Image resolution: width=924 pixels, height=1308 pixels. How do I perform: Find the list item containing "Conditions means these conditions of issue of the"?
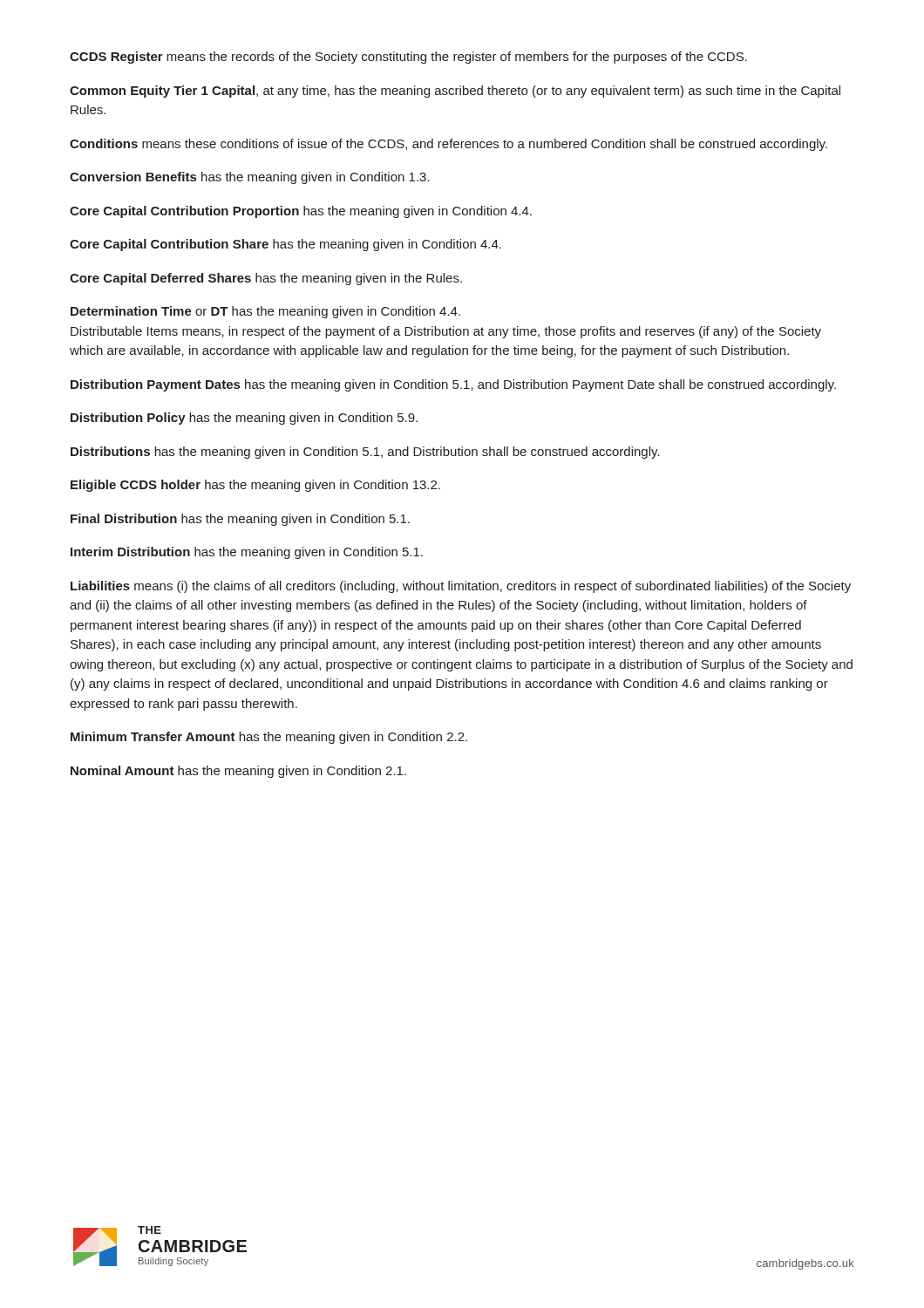(x=449, y=143)
